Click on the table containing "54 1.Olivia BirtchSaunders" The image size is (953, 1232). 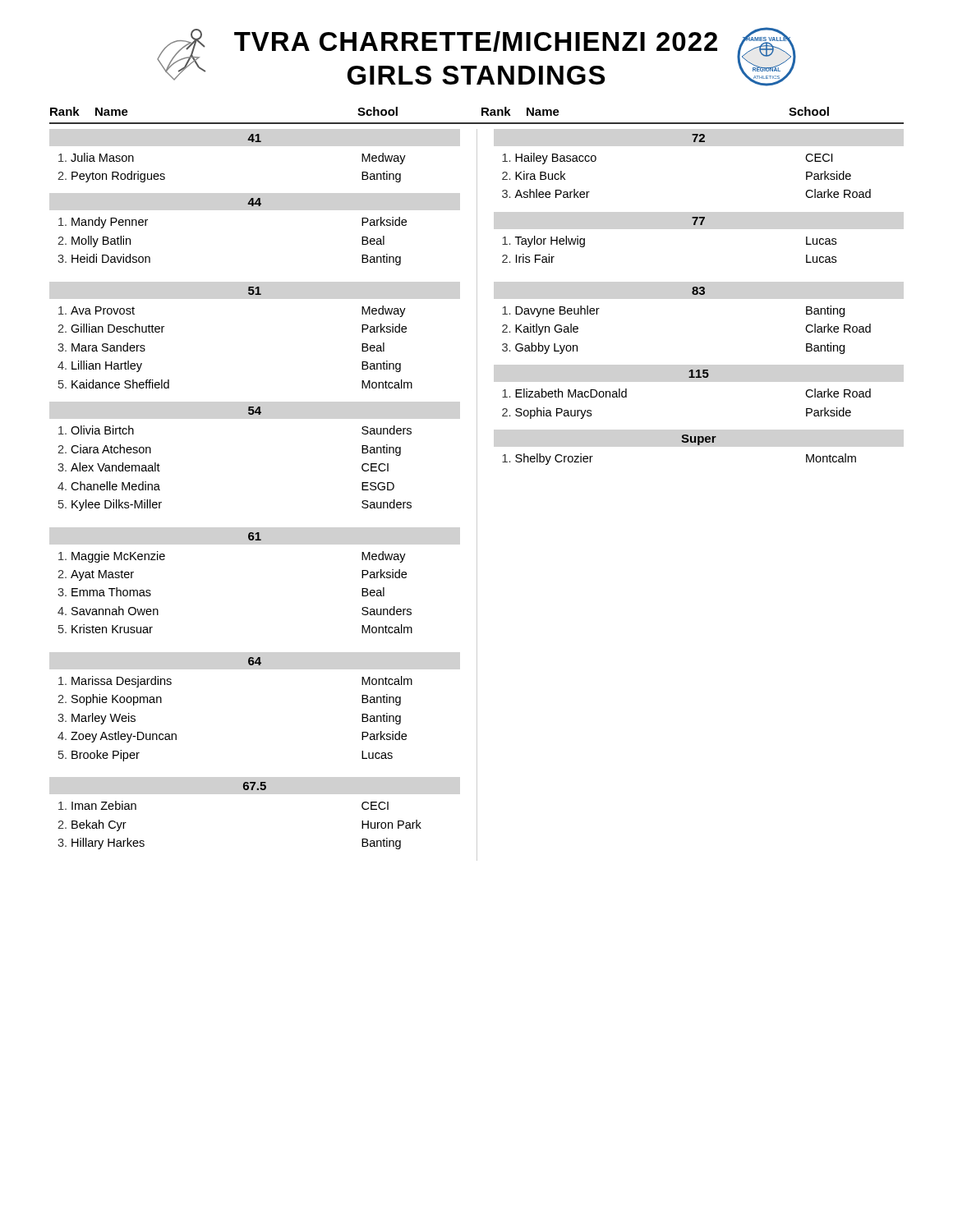click(254, 458)
